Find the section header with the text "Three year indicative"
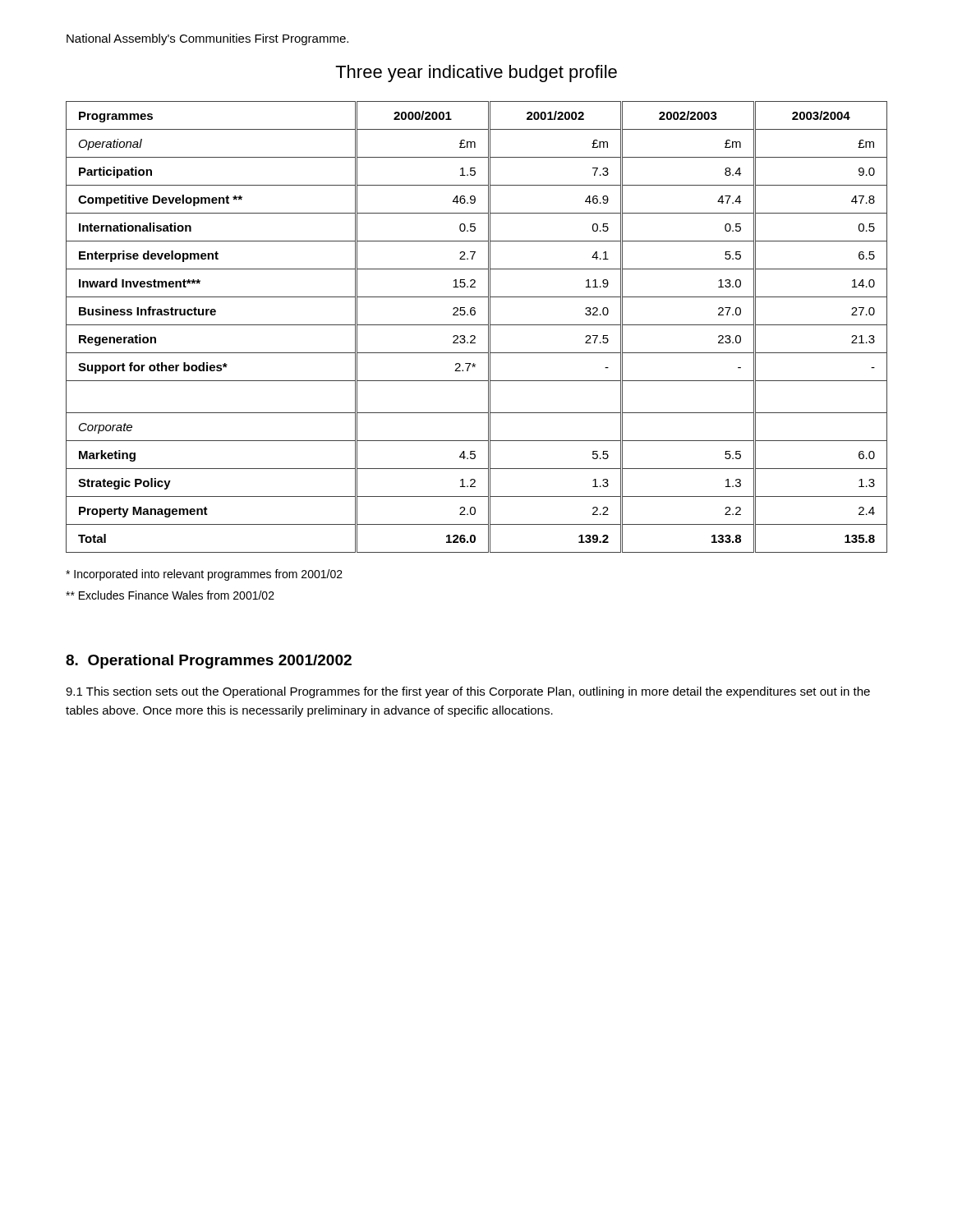 tap(476, 72)
